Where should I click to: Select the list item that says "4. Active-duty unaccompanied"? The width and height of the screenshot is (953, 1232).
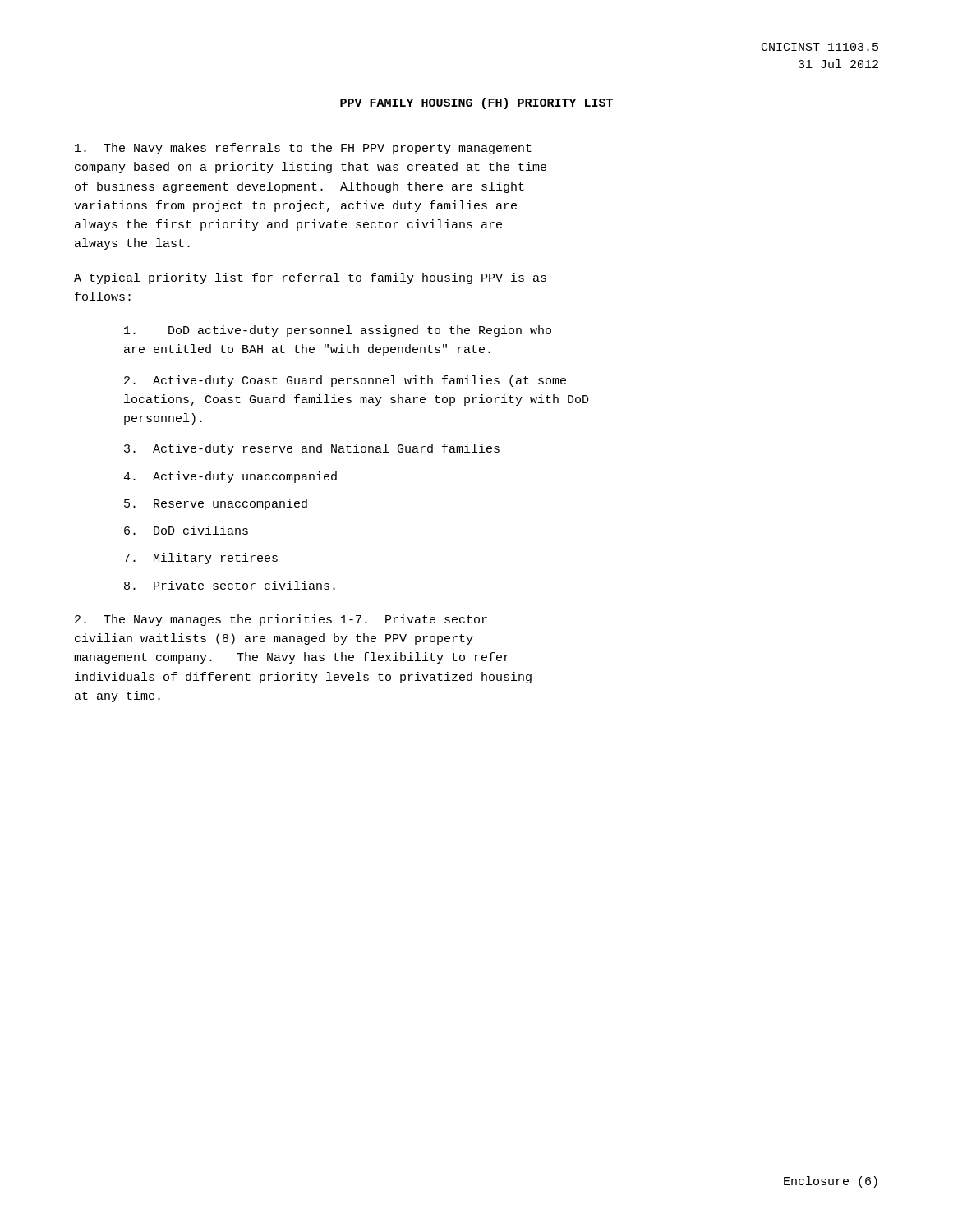coord(230,477)
